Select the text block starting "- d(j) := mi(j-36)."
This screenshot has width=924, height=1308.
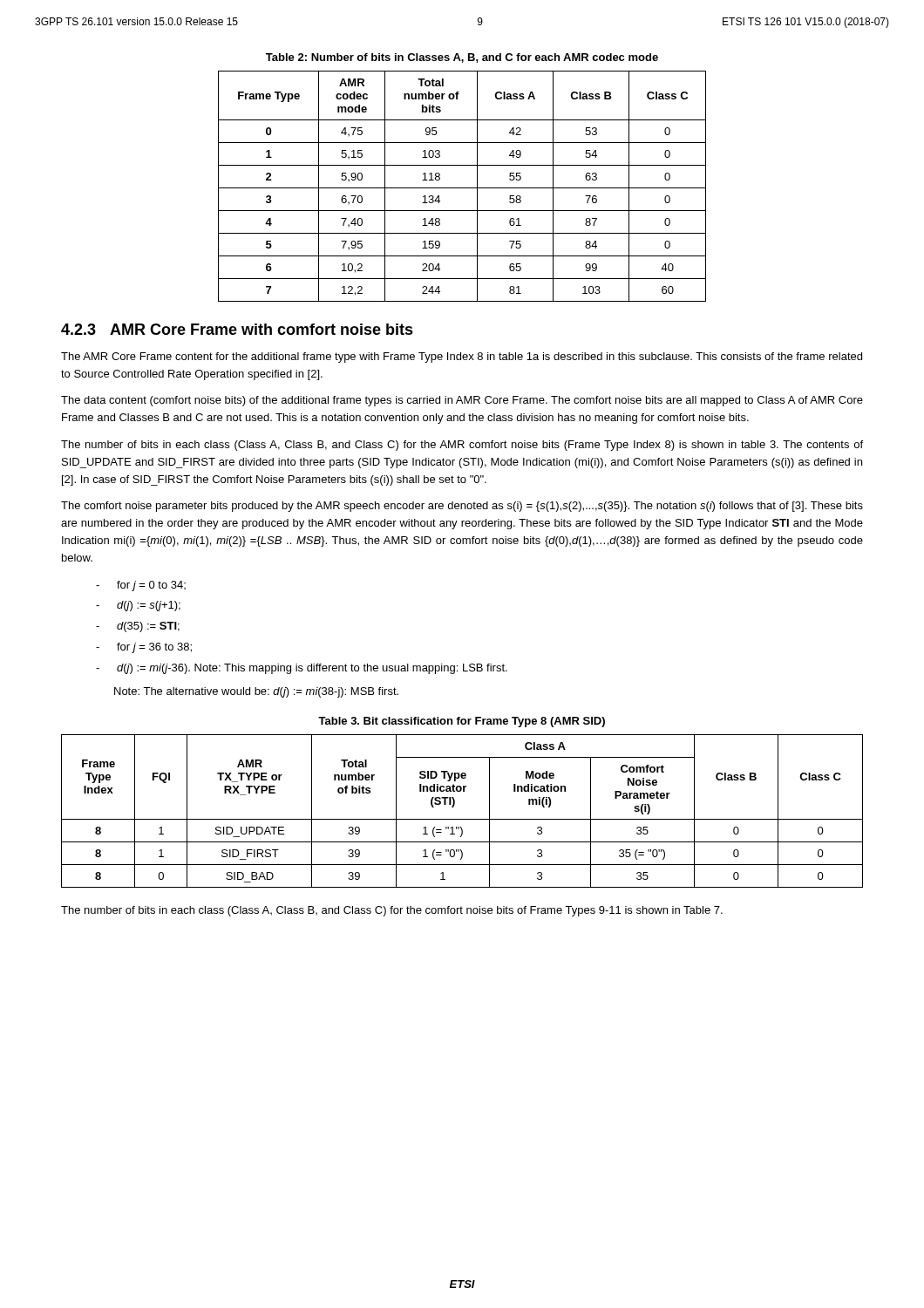coord(479,668)
